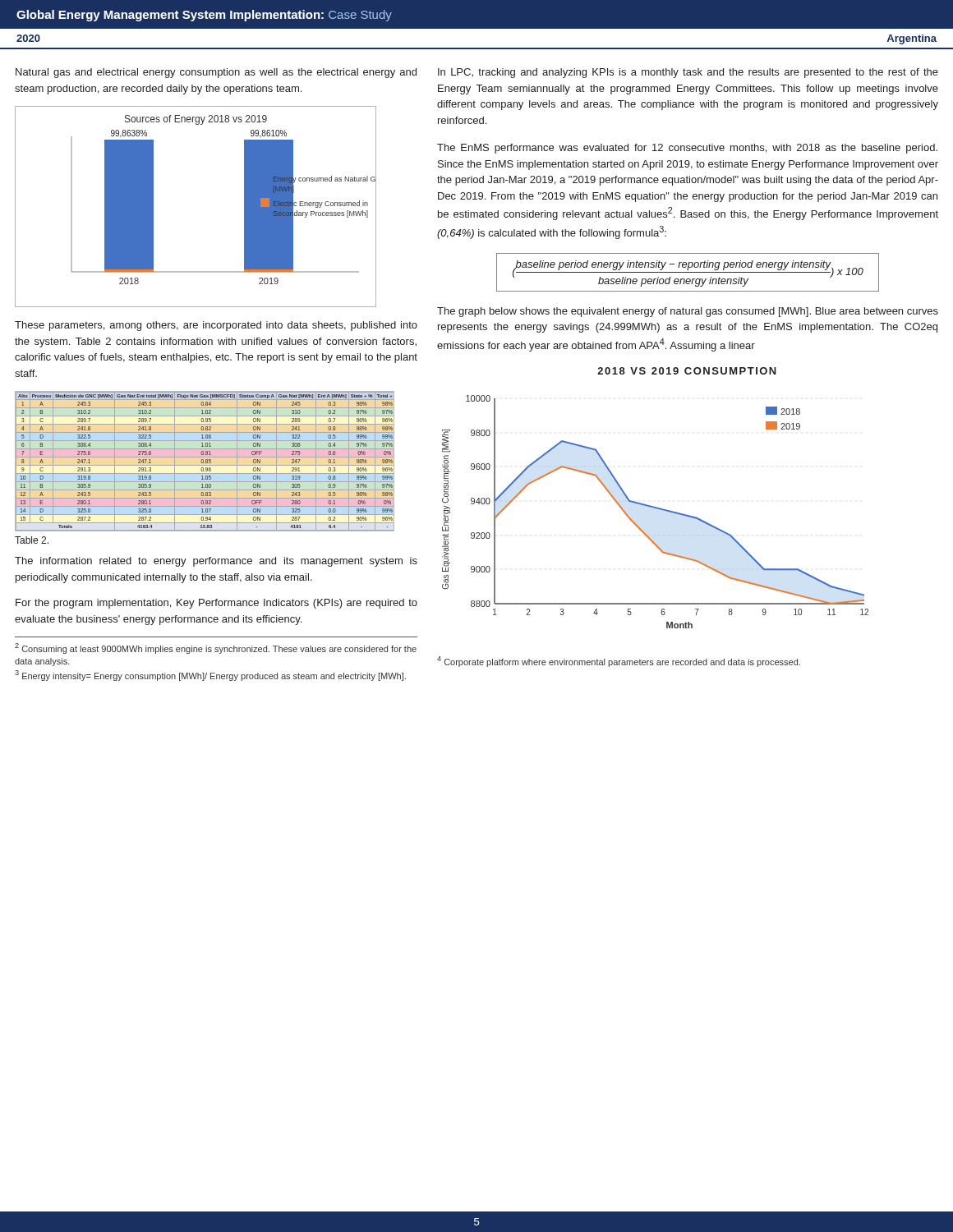Where is the passage that starts "Natural gas and electrical energy consumption as"?

[x=216, y=80]
